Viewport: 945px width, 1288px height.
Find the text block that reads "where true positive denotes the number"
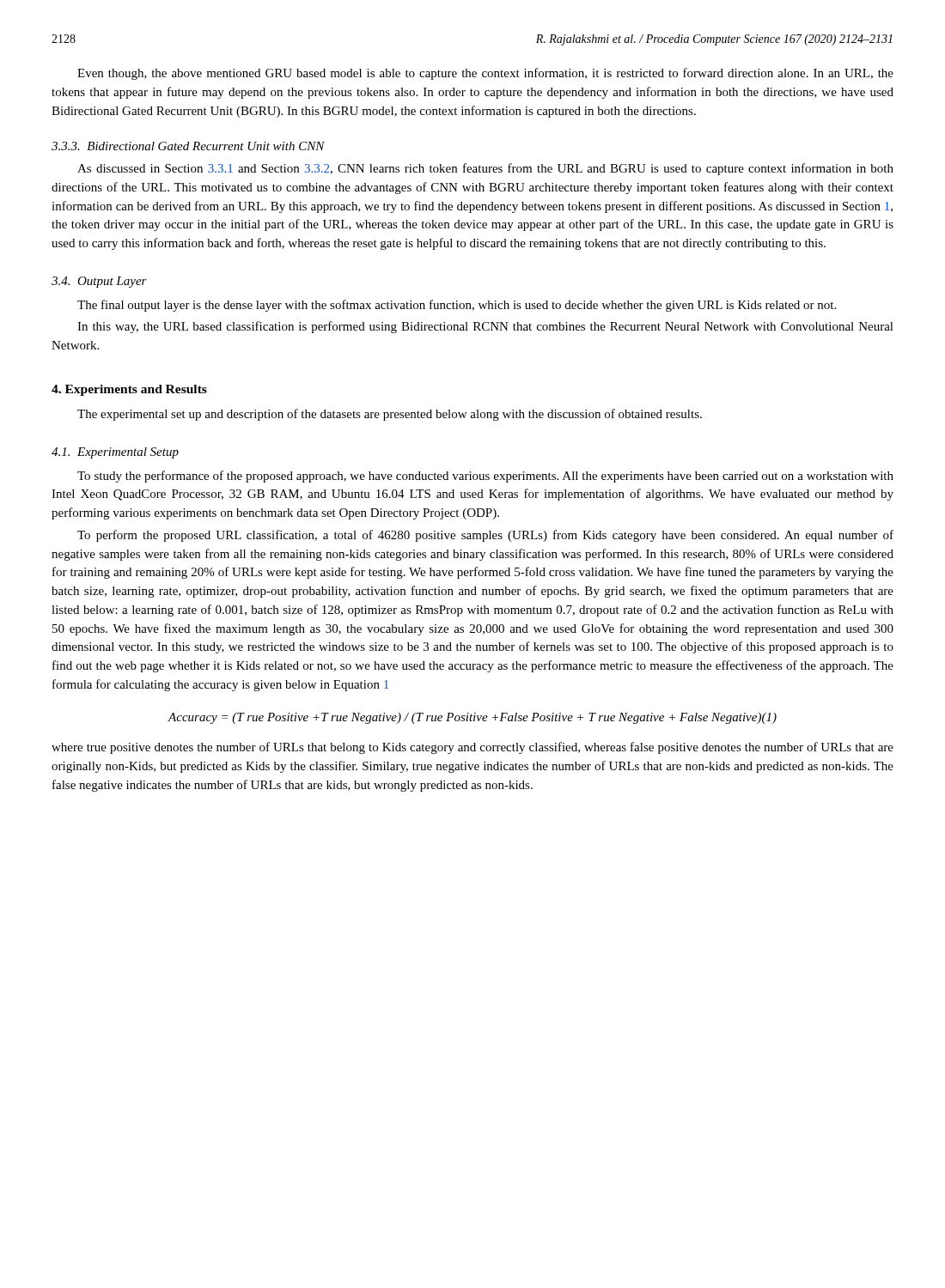(472, 767)
